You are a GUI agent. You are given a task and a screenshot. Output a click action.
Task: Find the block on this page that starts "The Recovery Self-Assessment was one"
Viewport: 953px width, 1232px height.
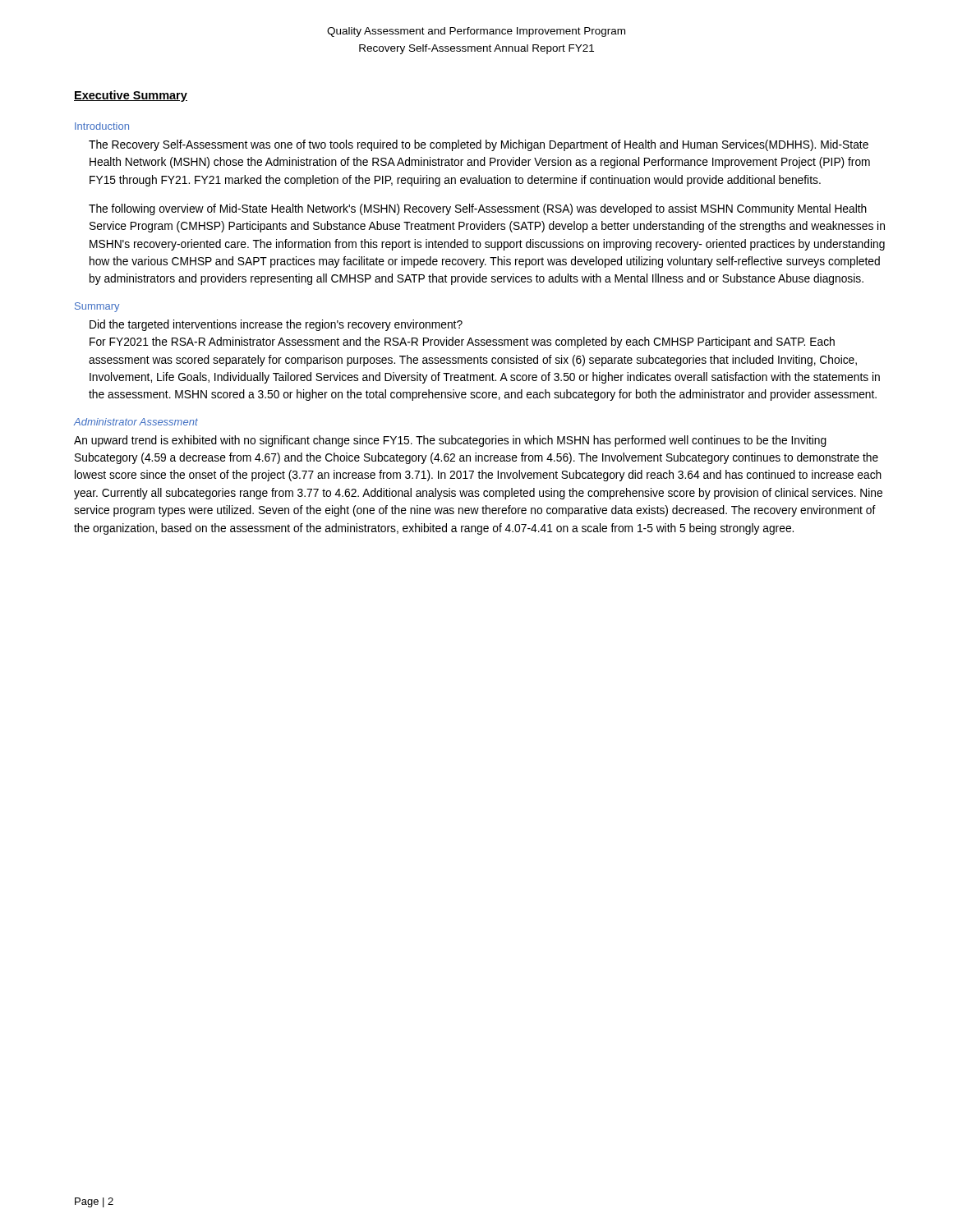480,162
